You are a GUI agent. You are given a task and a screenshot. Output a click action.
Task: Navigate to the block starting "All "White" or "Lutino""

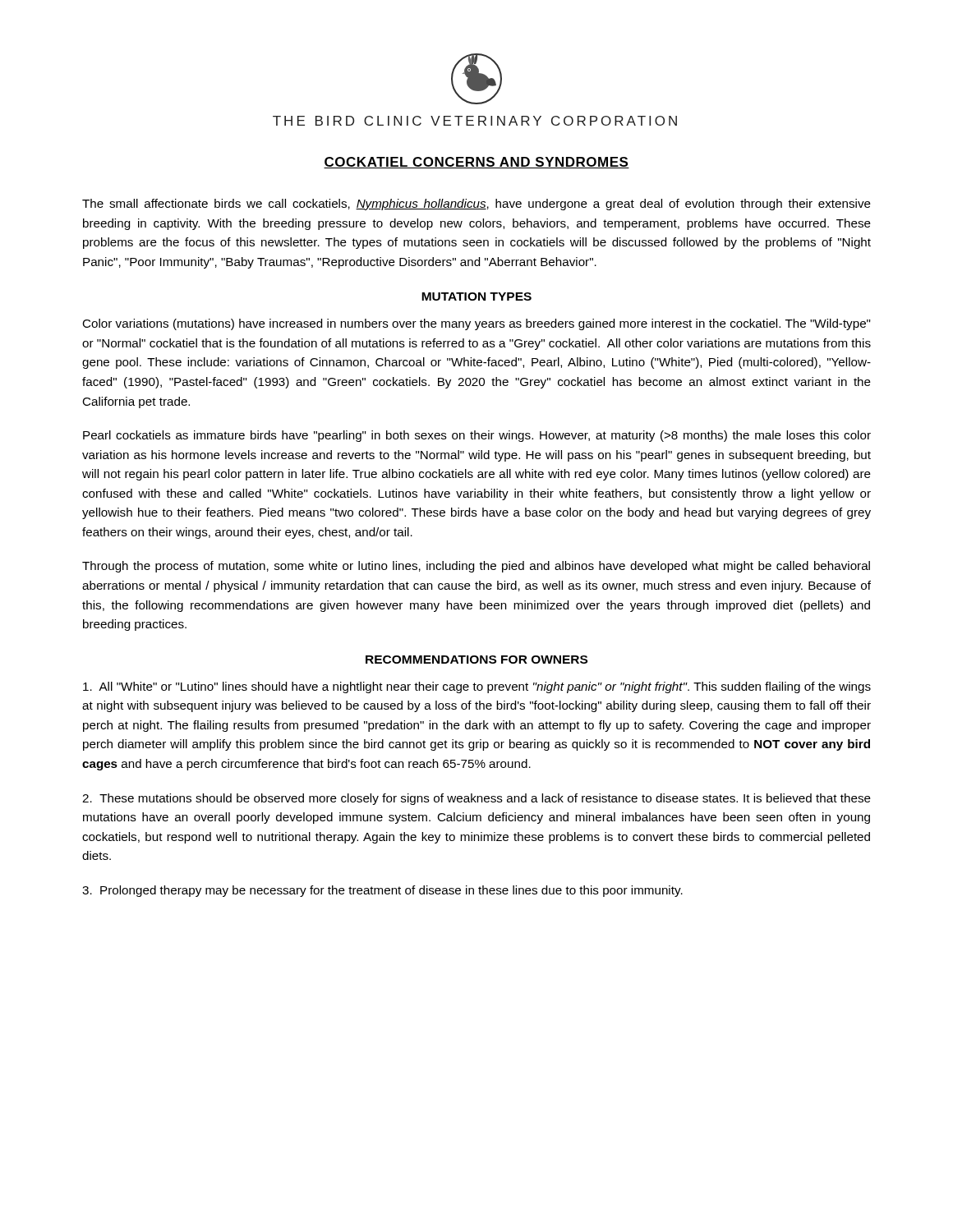pos(476,725)
